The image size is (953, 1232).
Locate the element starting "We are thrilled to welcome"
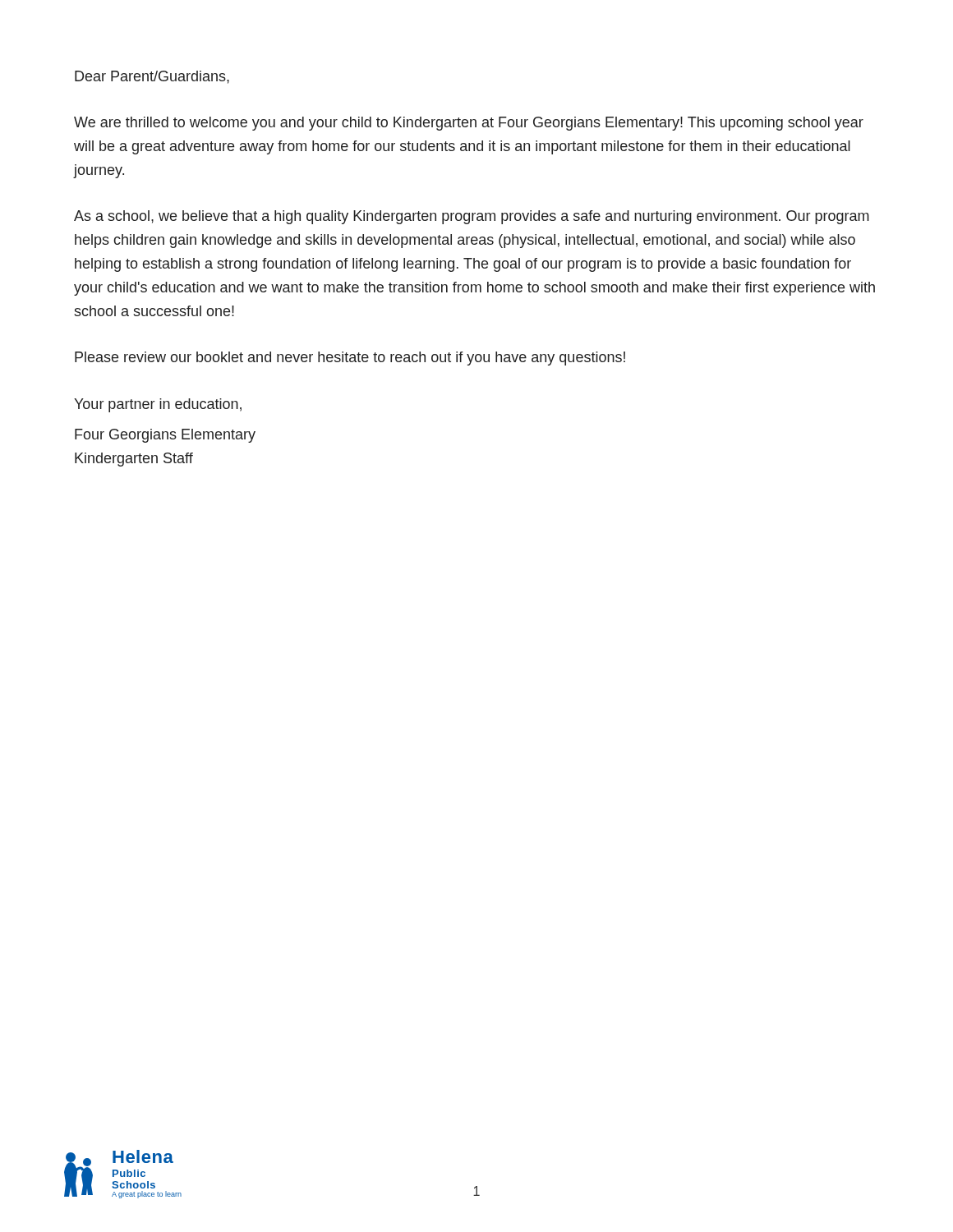pos(469,146)
